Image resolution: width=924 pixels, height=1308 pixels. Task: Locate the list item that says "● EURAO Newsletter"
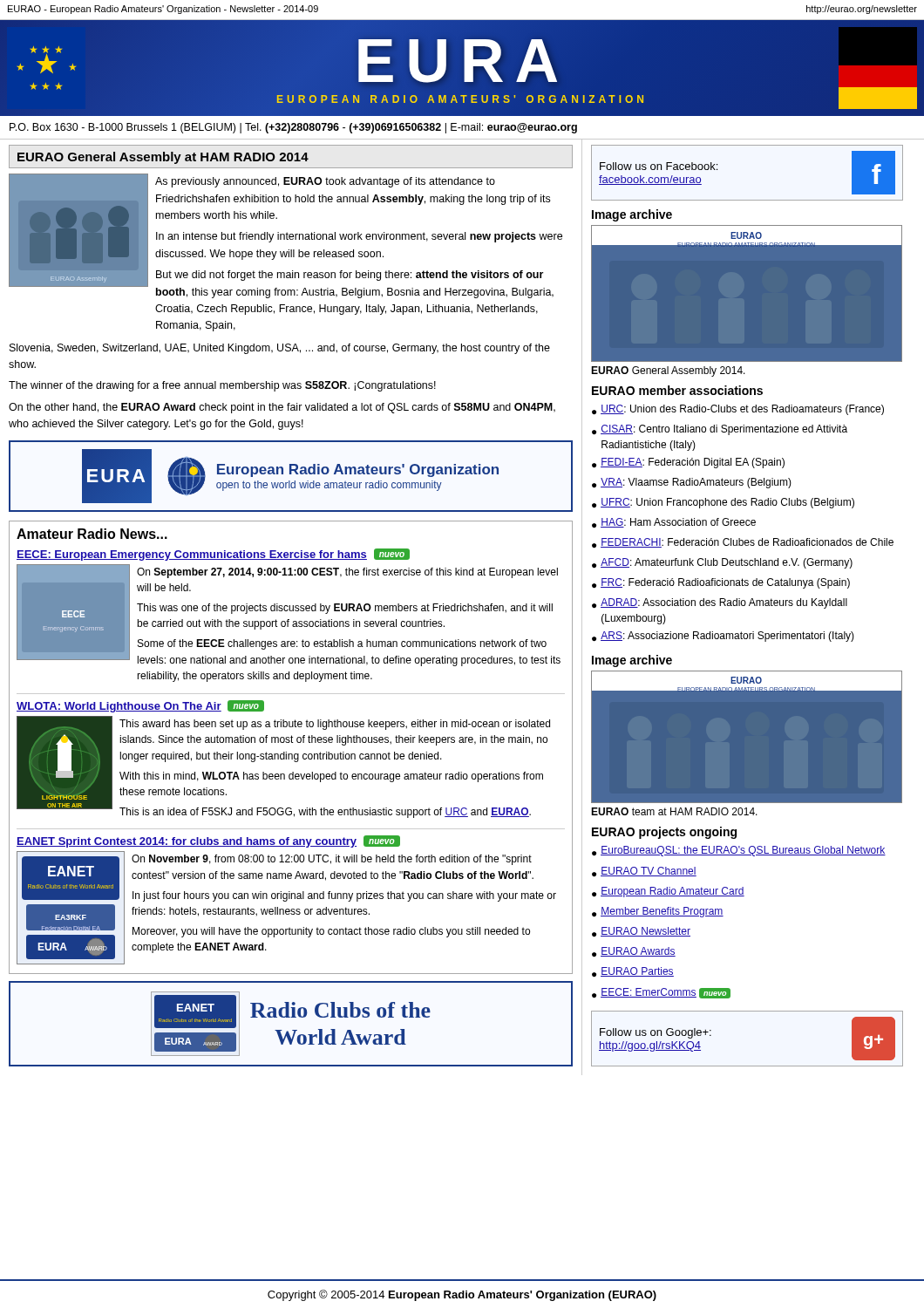(x=641, y=933)
